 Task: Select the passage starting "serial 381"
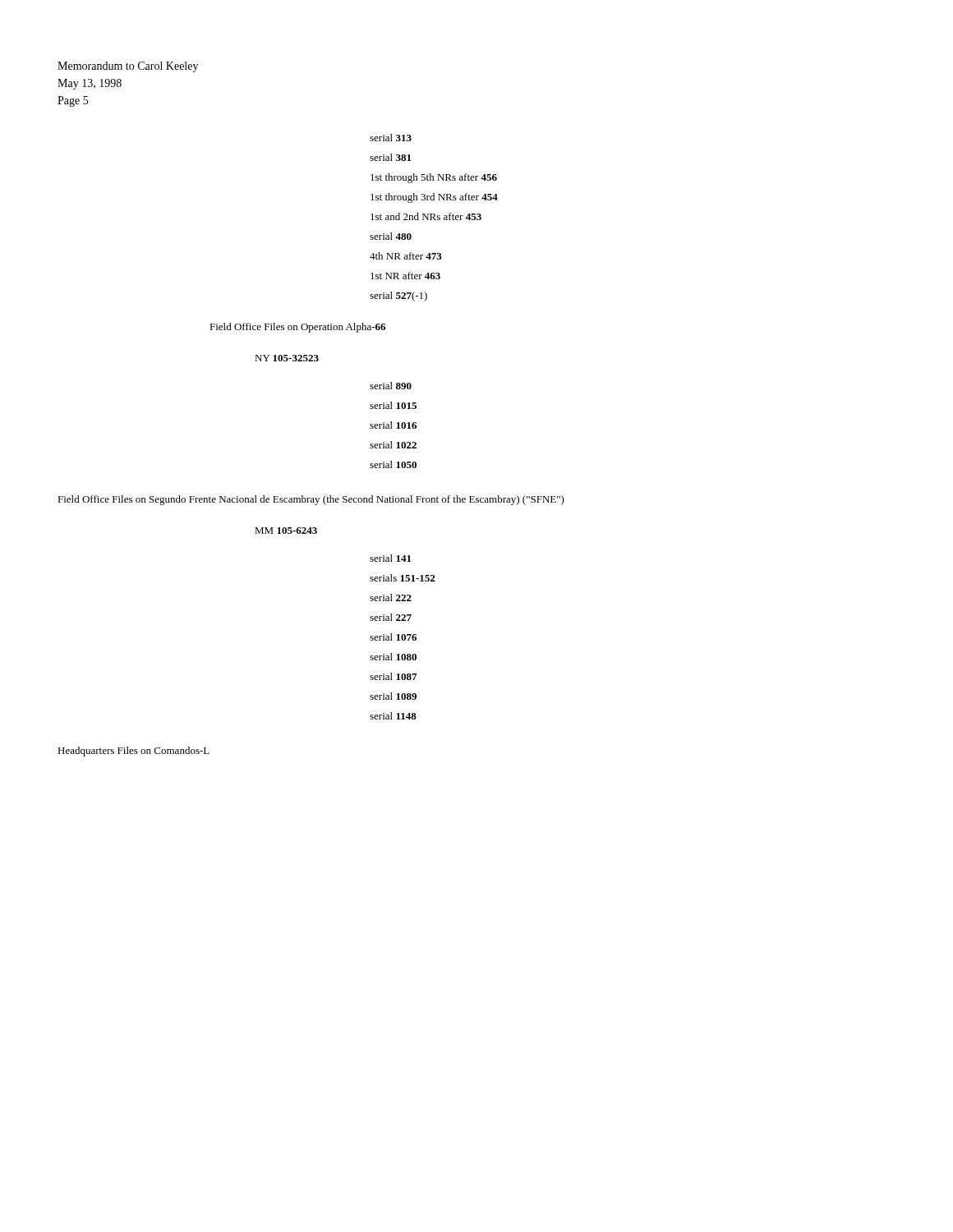pyautogui.click(x=391, y=157)
